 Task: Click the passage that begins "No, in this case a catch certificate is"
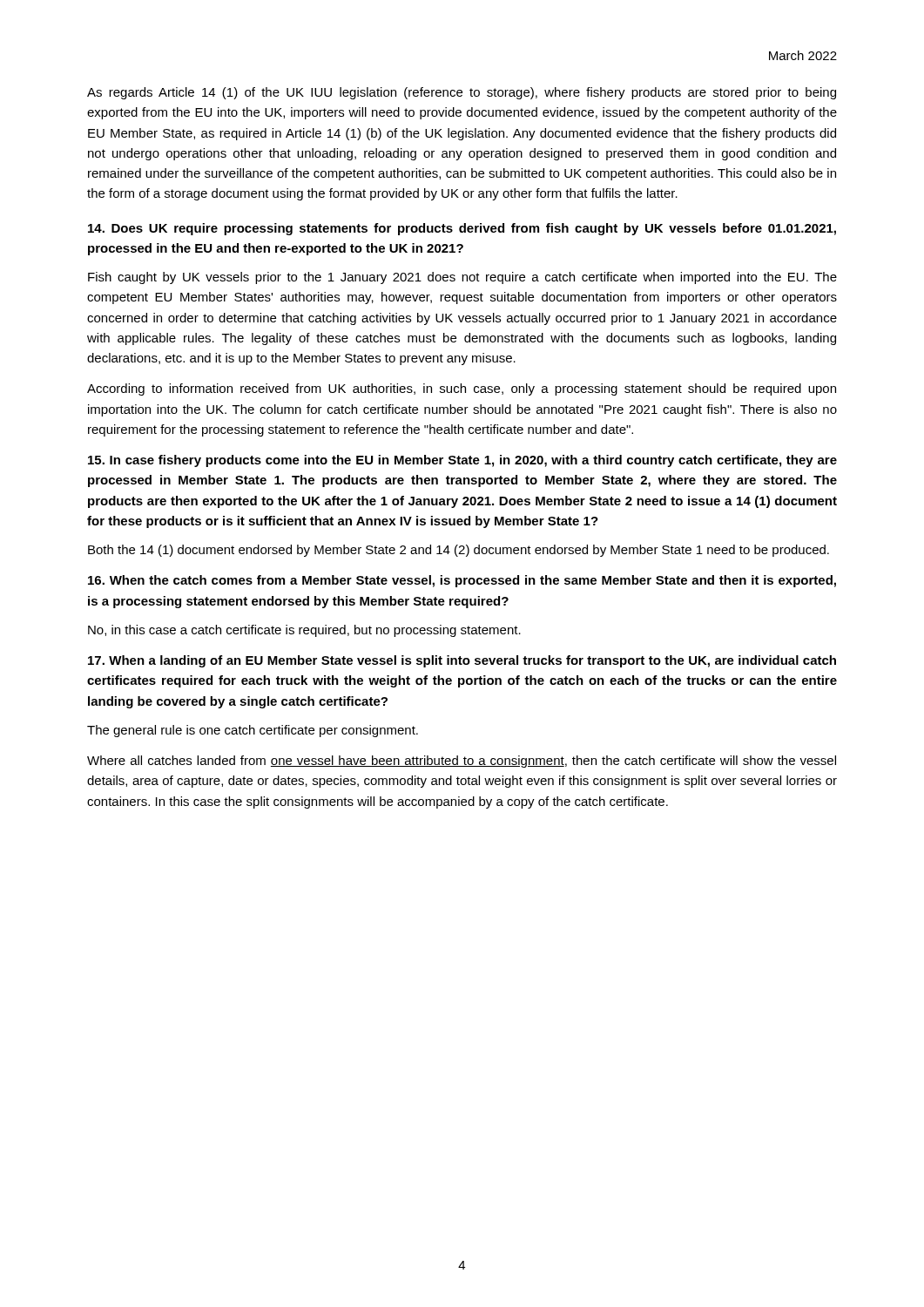[x=304, y=629]
